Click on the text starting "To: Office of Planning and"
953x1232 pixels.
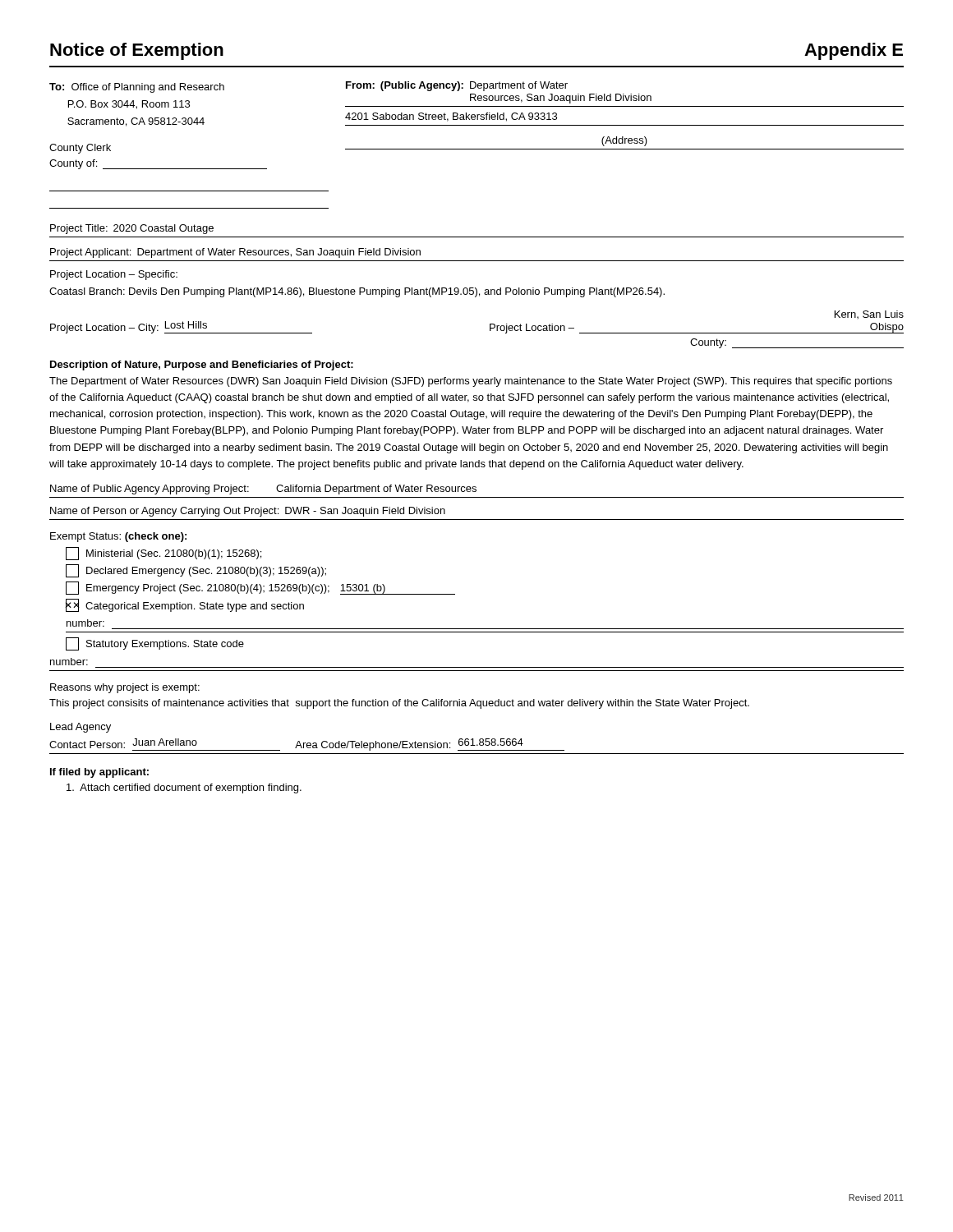coord(137,104)
